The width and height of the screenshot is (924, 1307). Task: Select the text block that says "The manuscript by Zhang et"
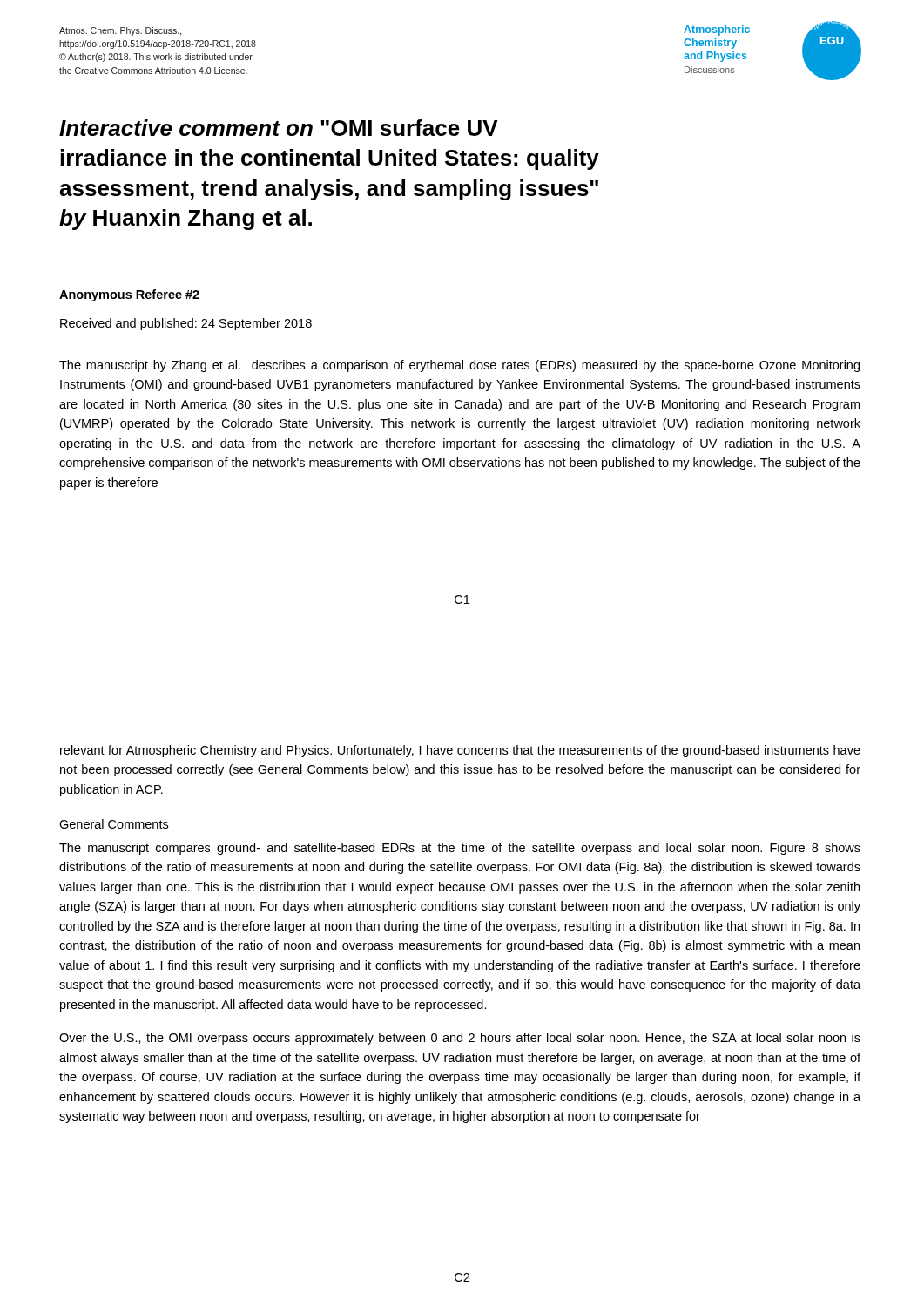pyautogui.click(x=460, y=424)
